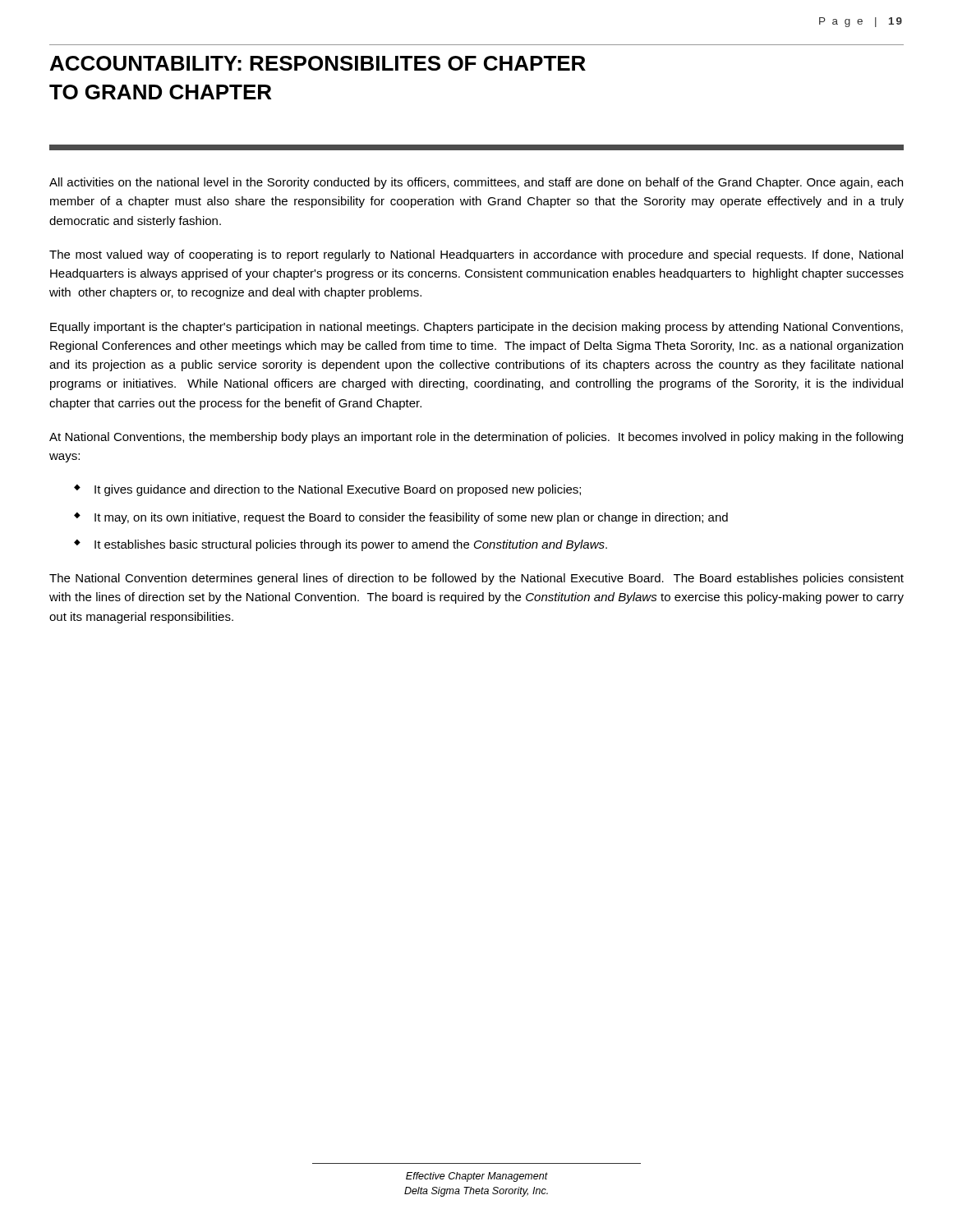Screen dimensions: 1232x953
Task: Find the region starting "It may, on its own initiative, request"
Action: (411, 517)
